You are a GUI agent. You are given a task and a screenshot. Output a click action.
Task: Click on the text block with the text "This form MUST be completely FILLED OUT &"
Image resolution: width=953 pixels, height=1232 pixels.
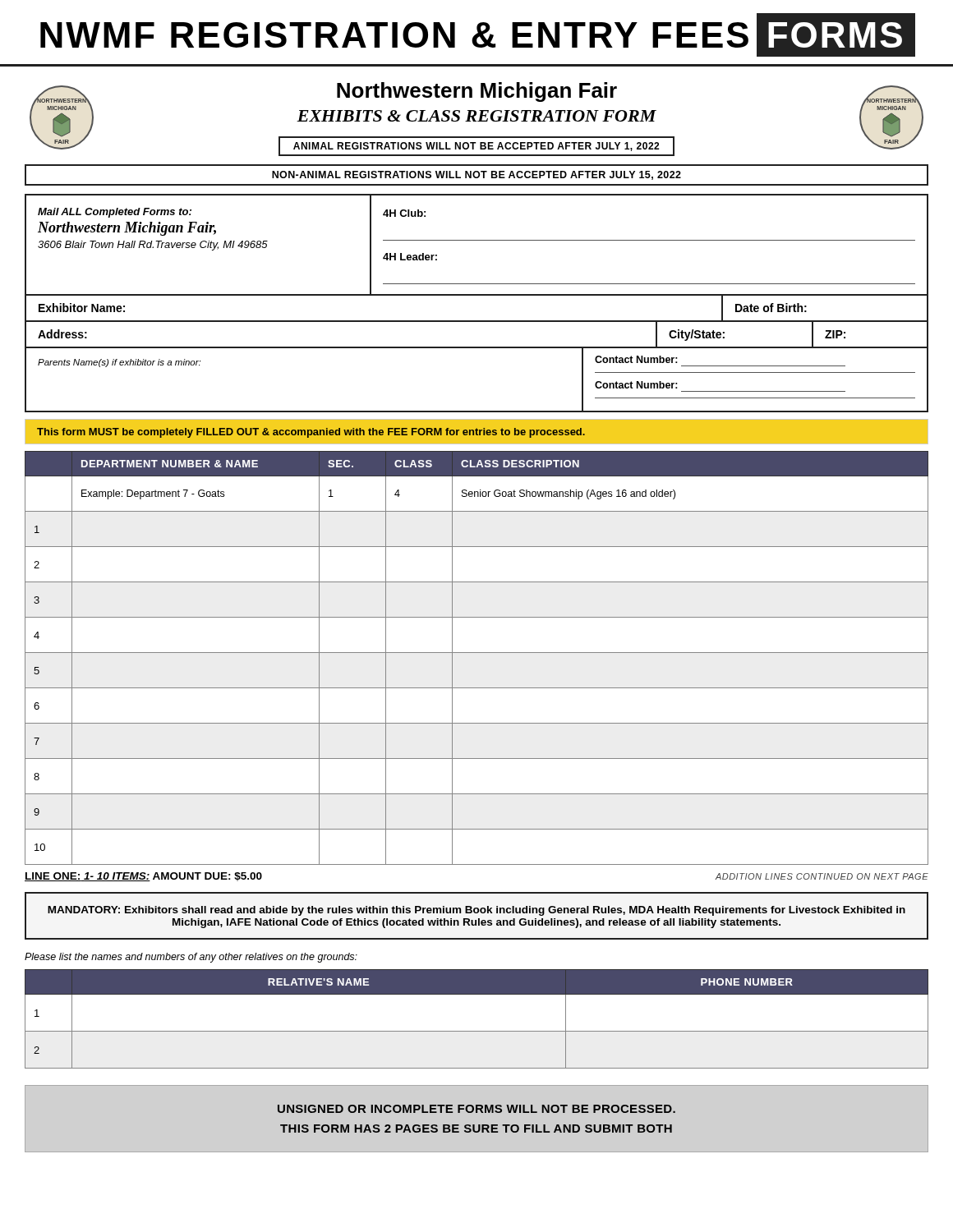(311, 432)
